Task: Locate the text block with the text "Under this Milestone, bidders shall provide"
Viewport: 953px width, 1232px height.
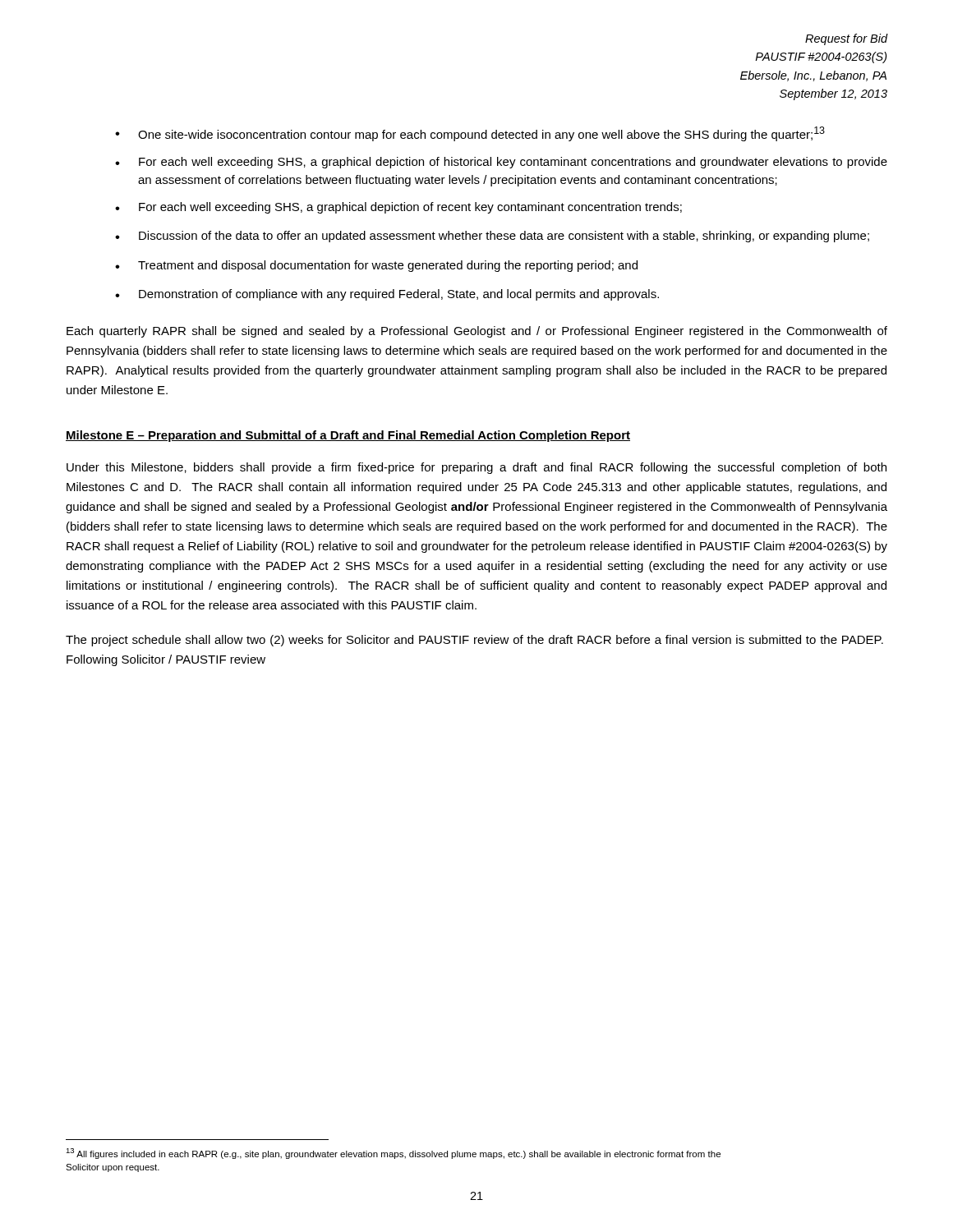Action: tap(476, 536)
